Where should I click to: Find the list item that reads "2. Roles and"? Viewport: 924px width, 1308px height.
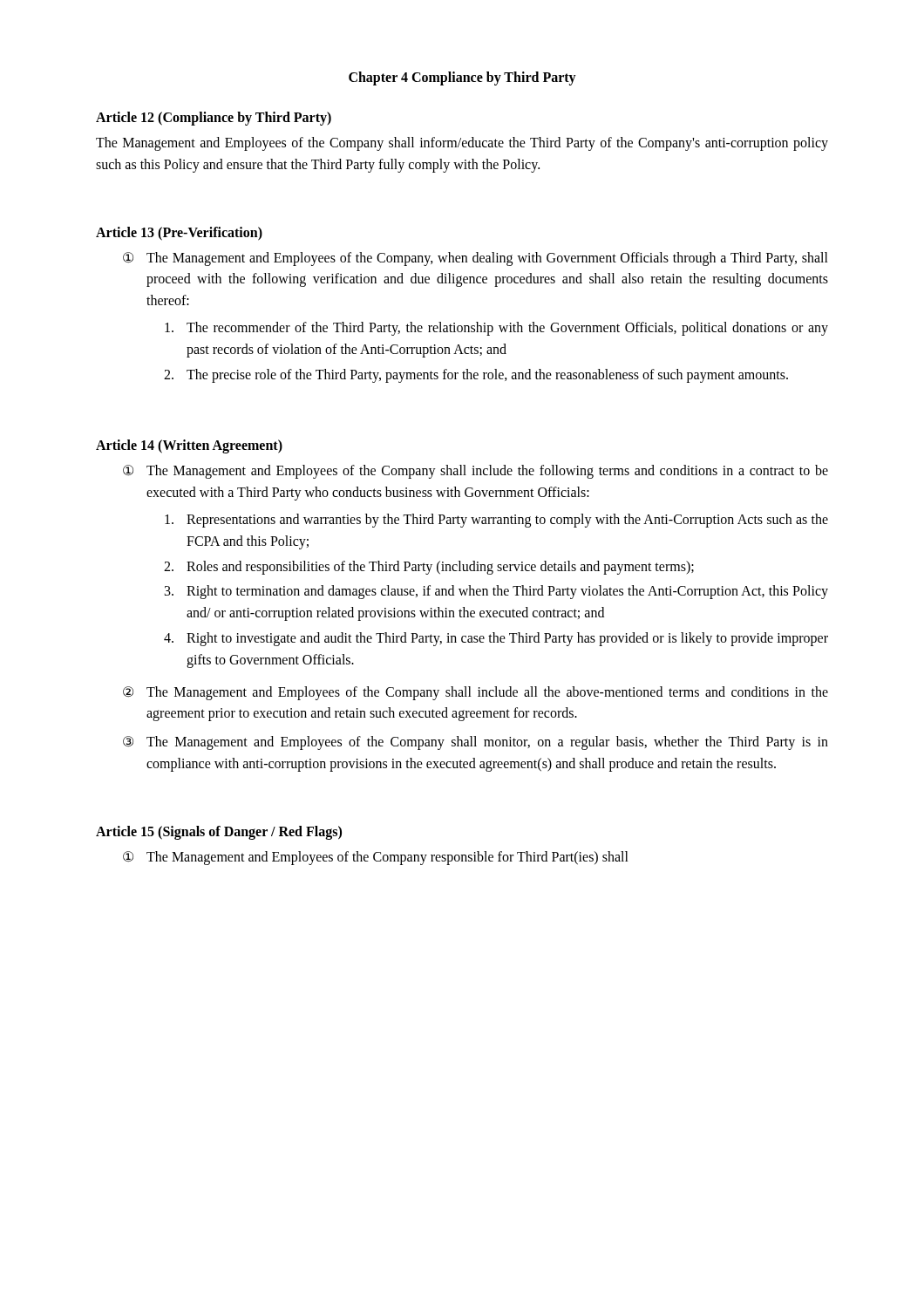point(496,567)
